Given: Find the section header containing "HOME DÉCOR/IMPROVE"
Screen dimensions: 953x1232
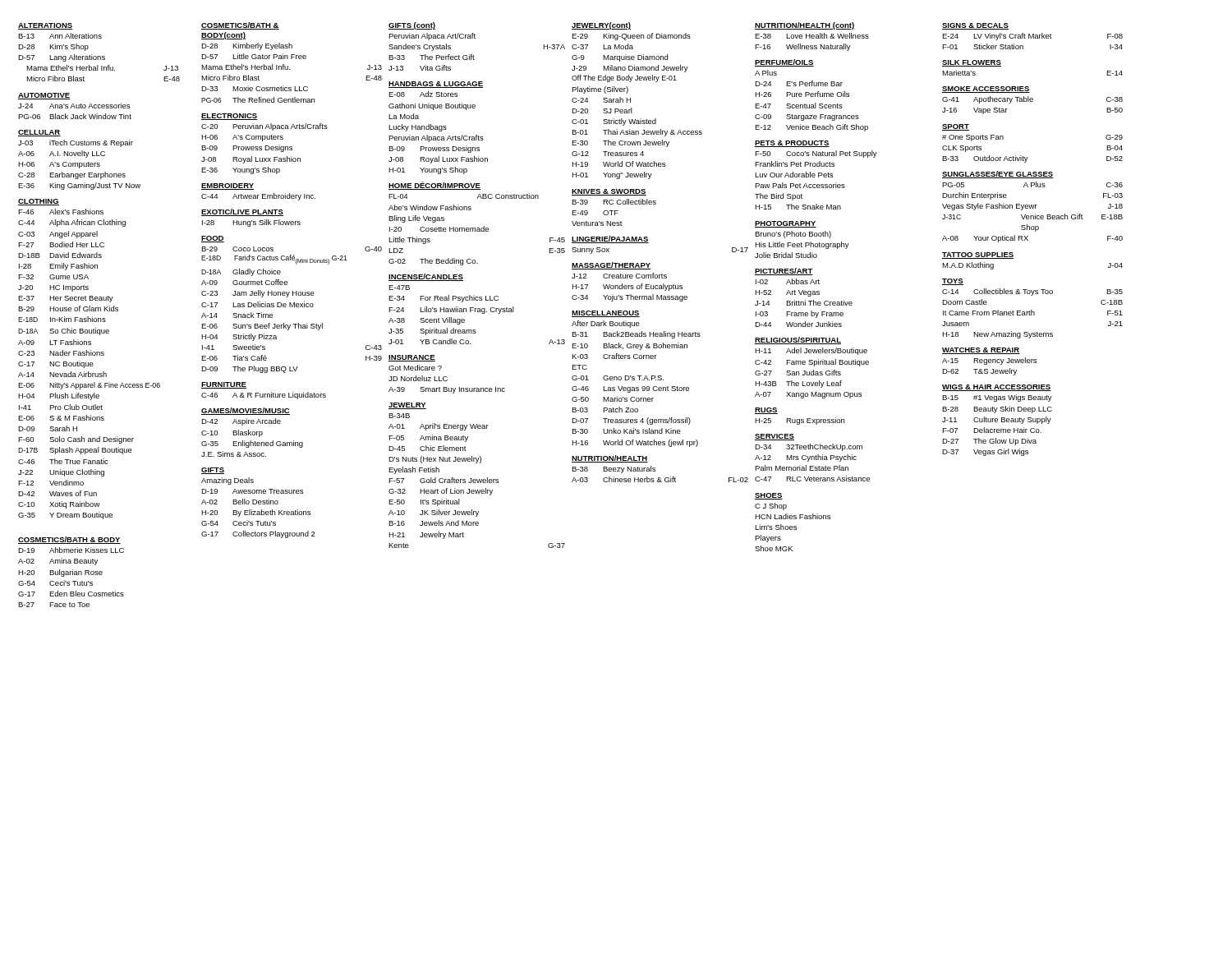Looking at the screenshot, I should tap(477, 186).
